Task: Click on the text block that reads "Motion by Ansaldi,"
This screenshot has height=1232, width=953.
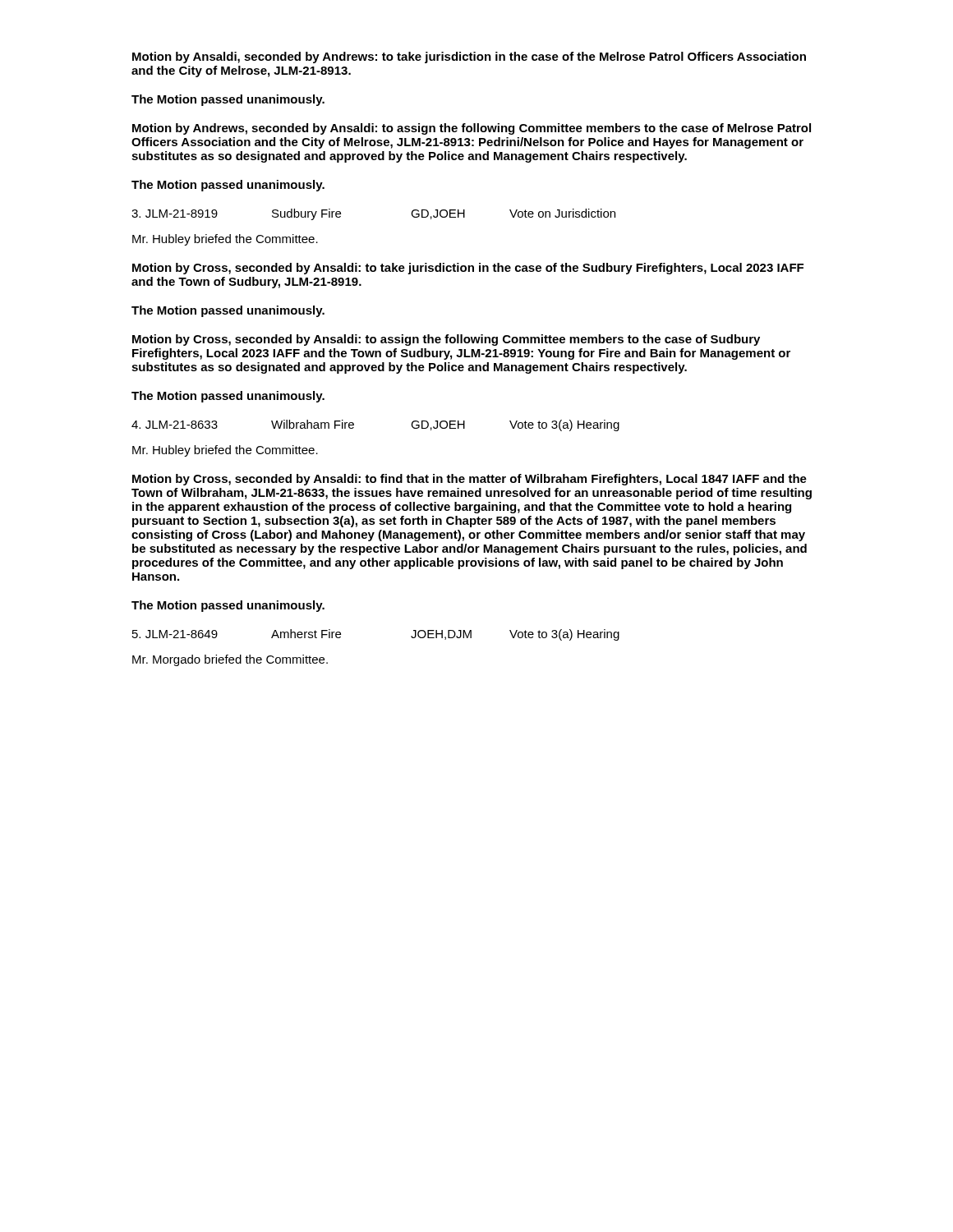Action: 469,63
